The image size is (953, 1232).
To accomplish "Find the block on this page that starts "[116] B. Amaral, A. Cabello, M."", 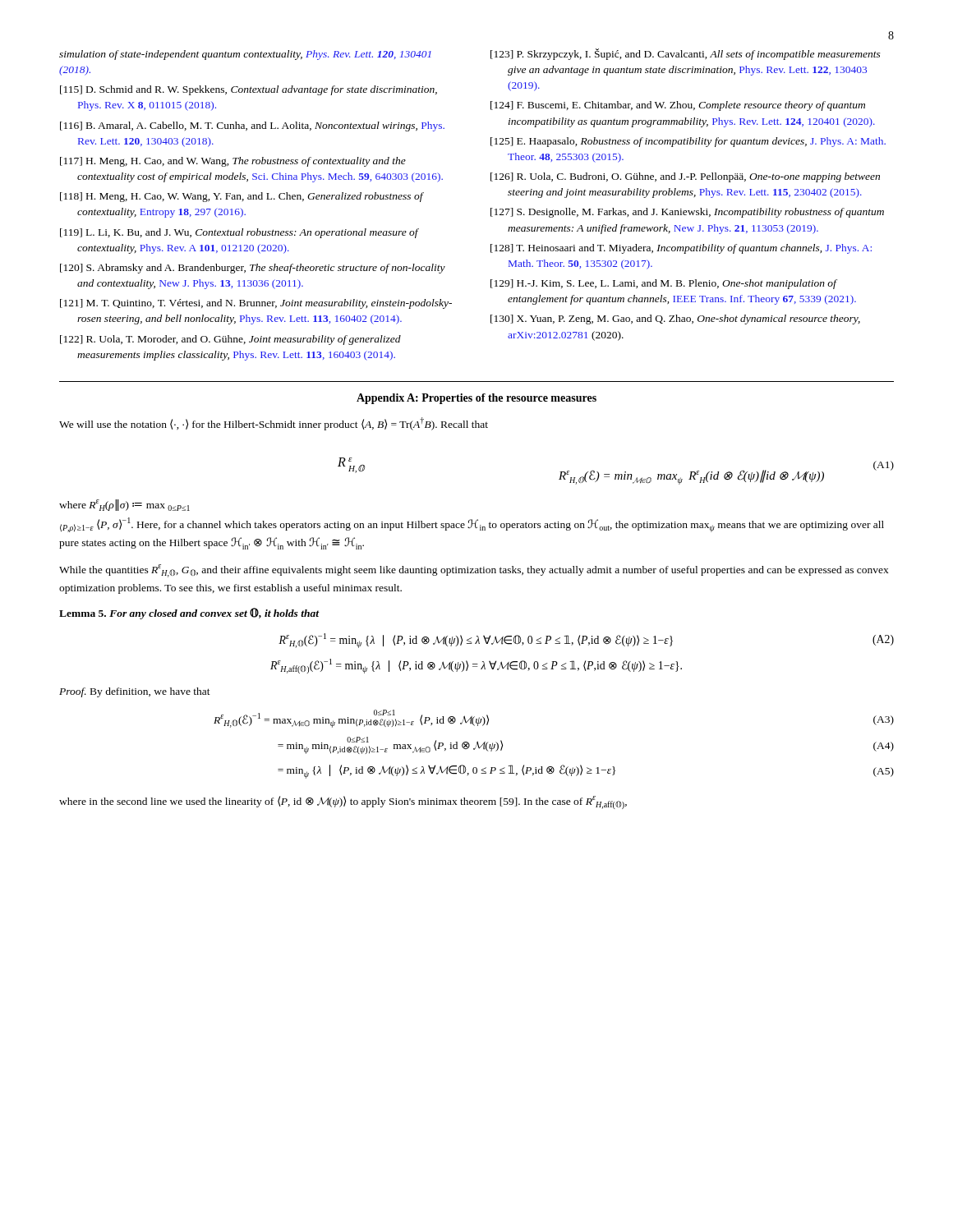I will click(252, 133).
